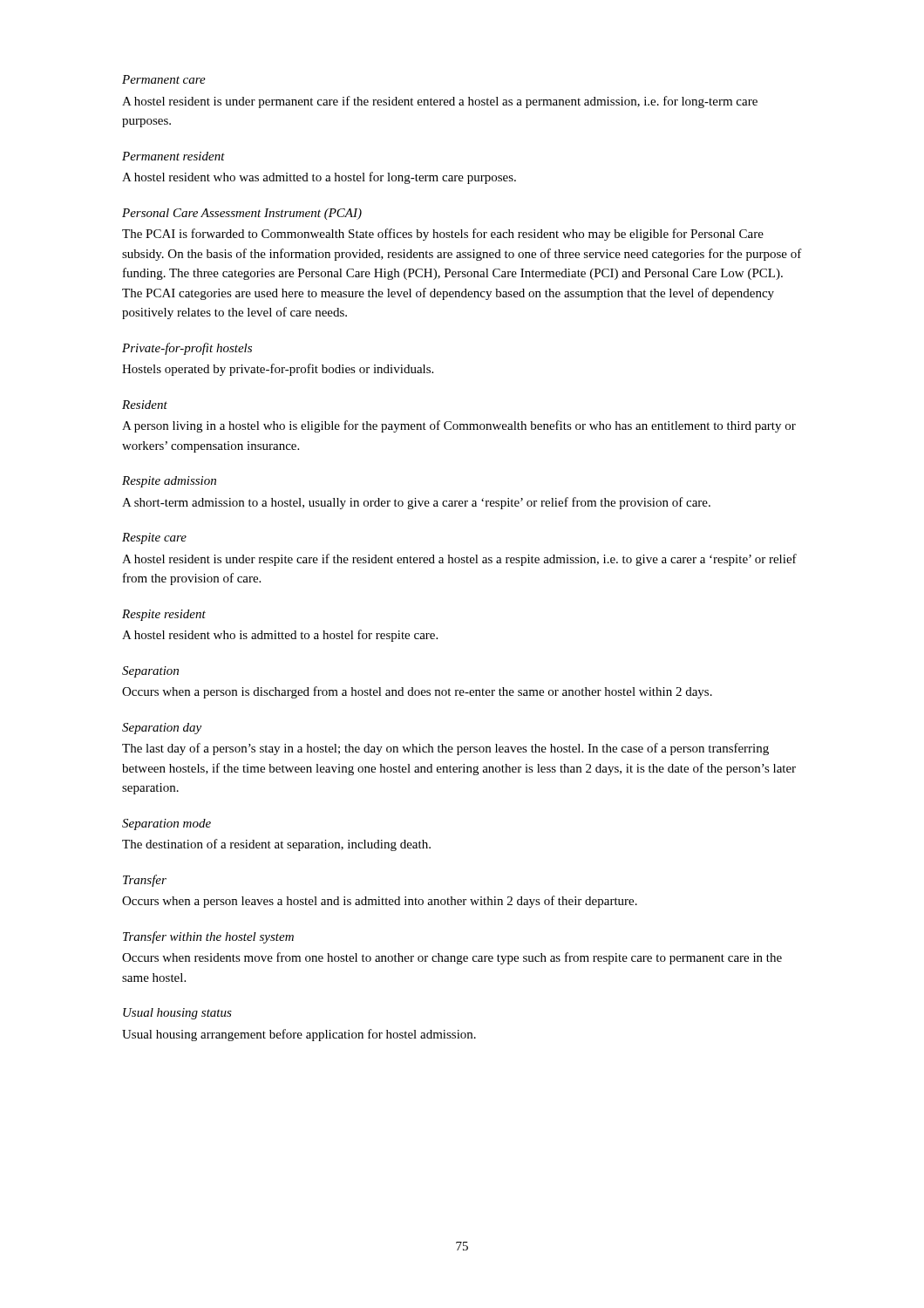The image size is (924, 1308).
Task: Locate the text "Permanent care"
Action: [164, 79]
